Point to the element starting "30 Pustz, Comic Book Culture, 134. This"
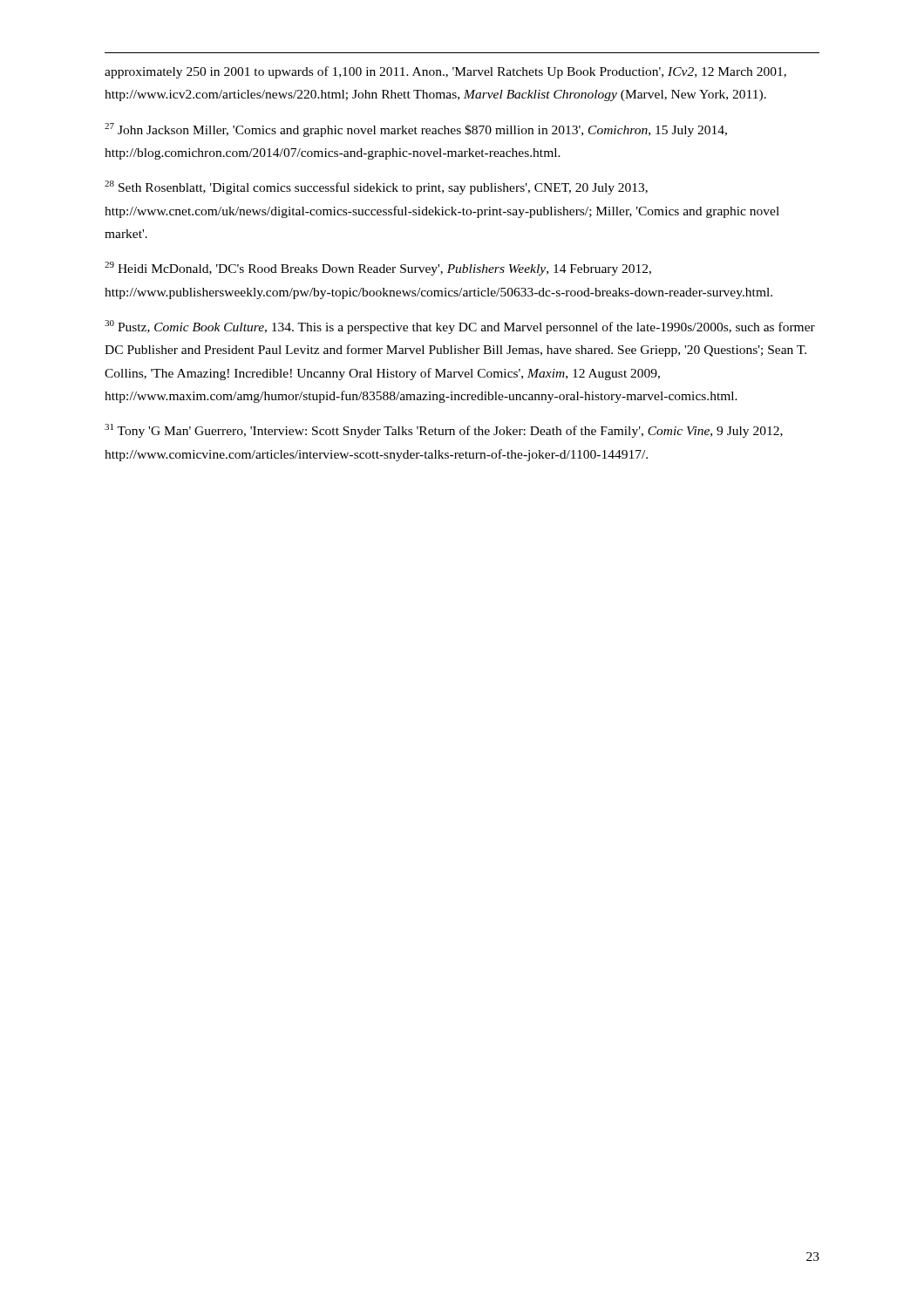The width and height of the screenshot is (924, 1308). click(460, 360)
